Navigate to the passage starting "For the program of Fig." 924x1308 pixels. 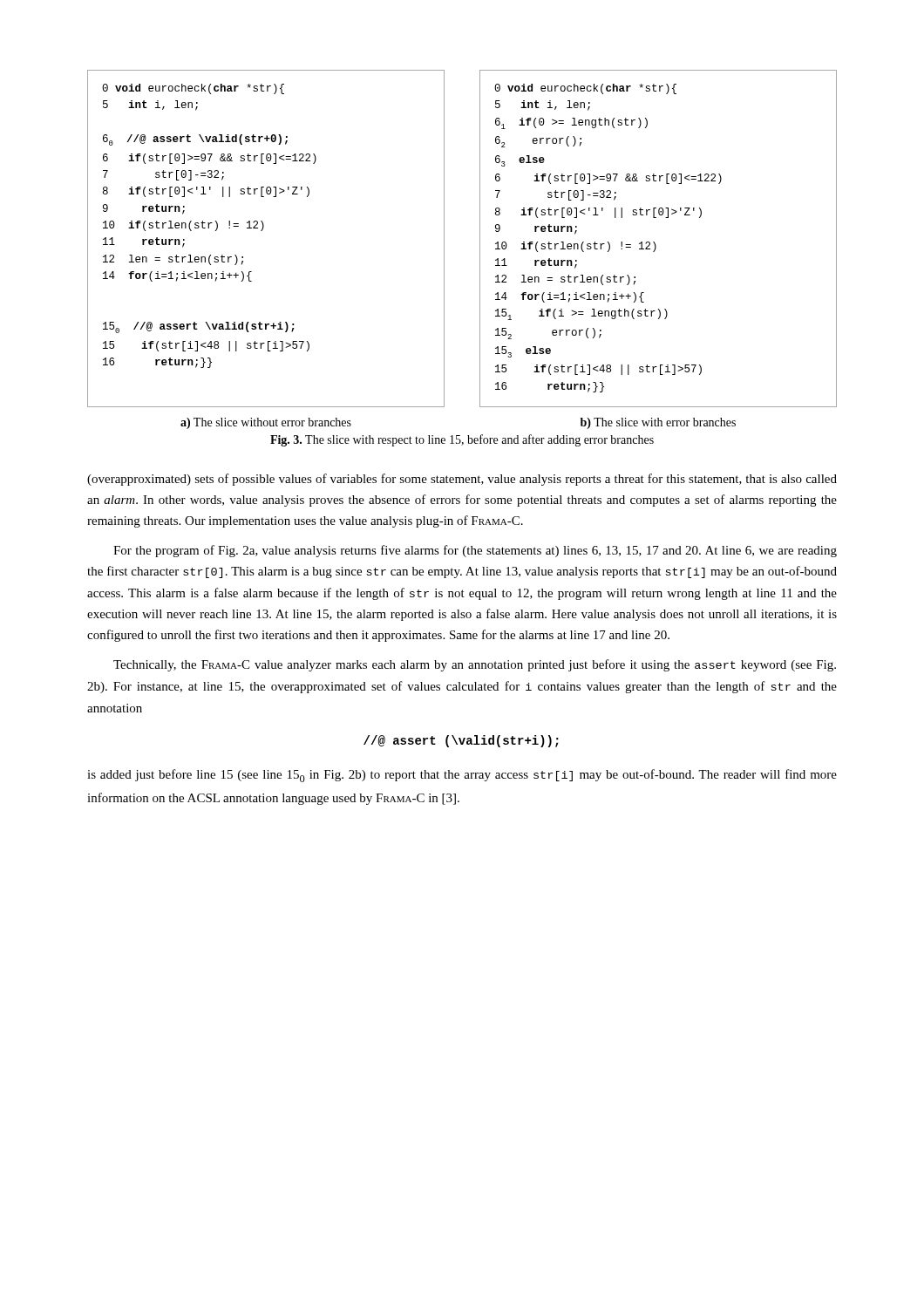point(462,593)
